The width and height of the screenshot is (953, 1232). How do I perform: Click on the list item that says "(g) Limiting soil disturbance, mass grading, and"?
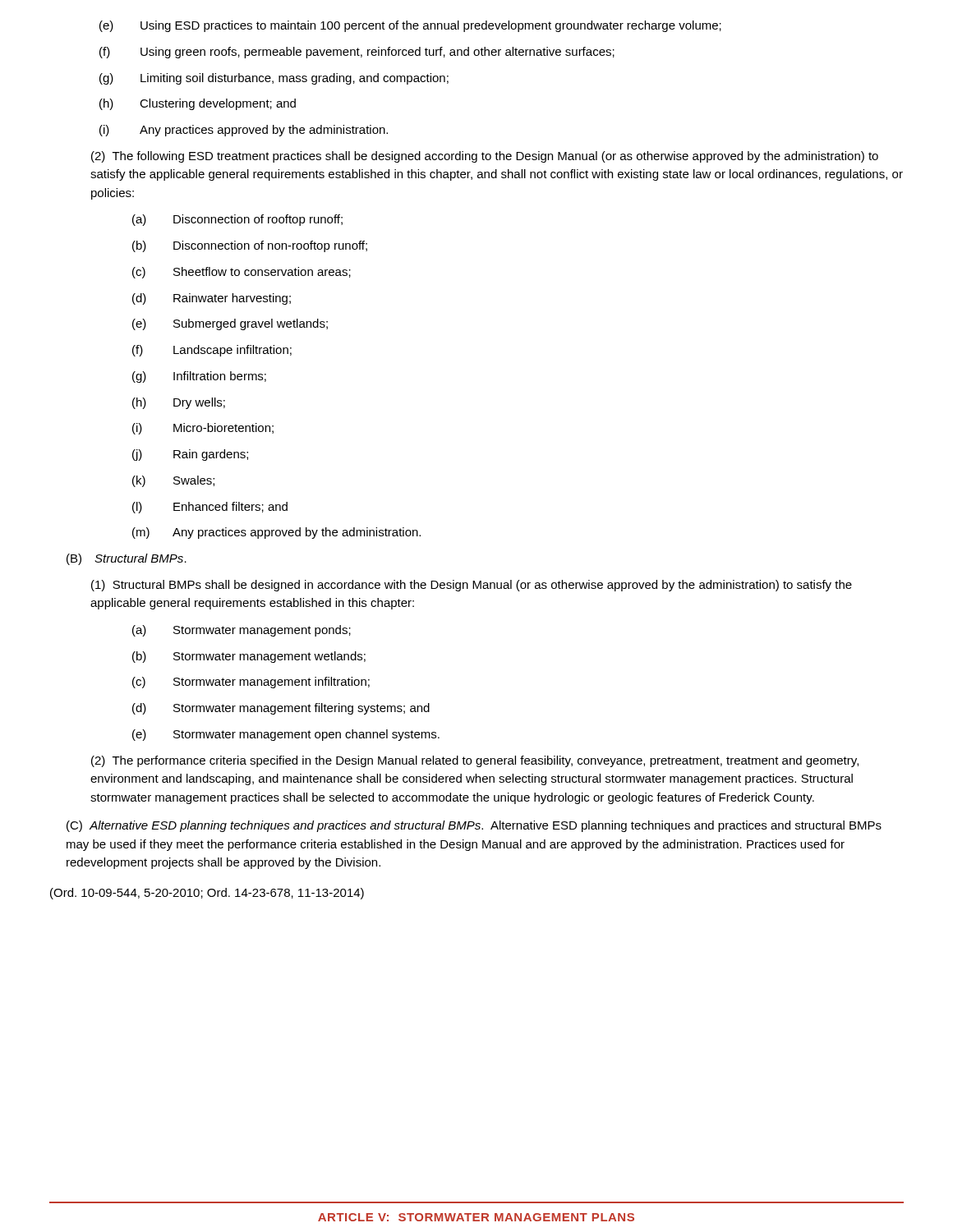(274, 78)
